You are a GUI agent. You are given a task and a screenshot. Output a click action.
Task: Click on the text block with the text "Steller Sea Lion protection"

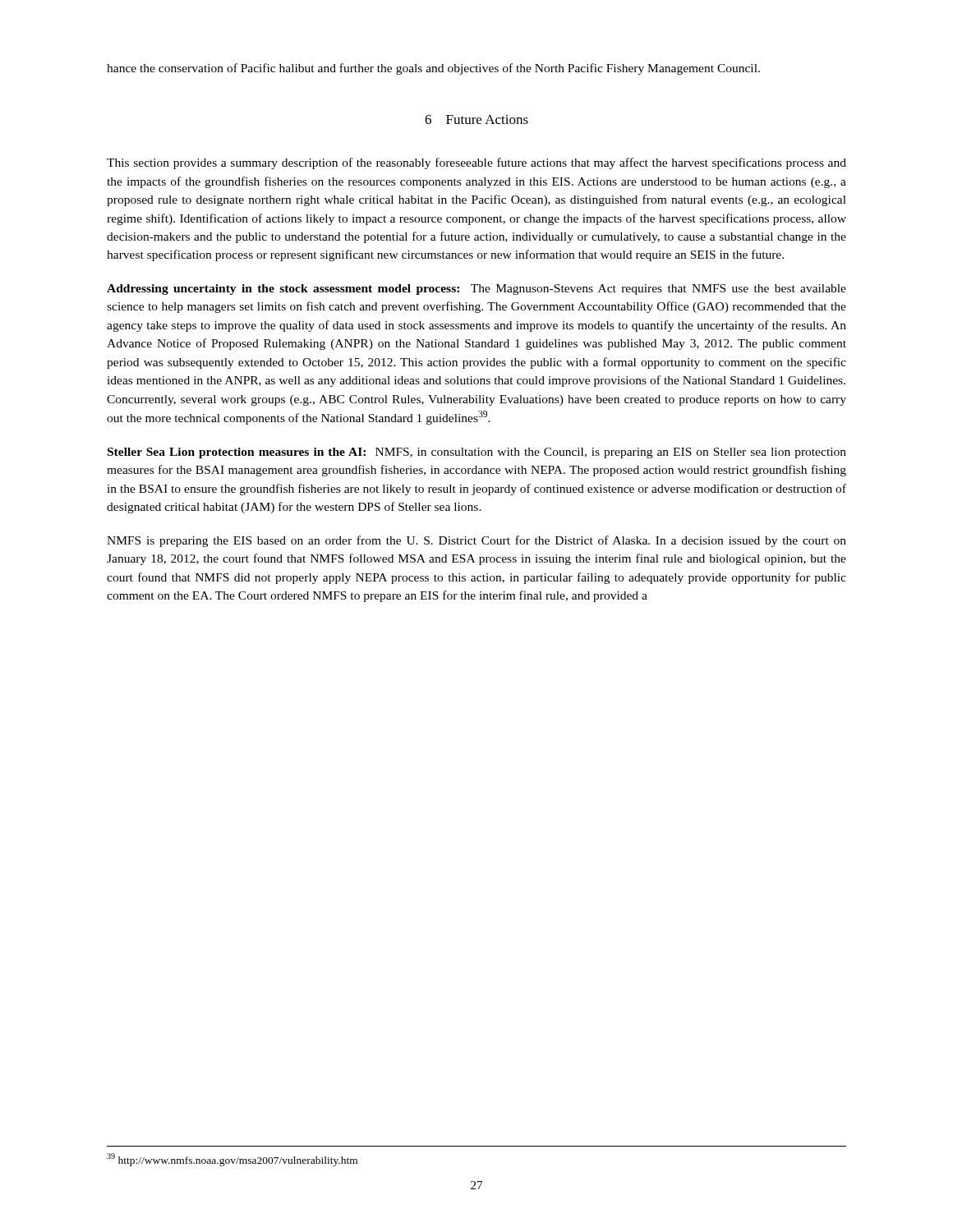(476, 479)
